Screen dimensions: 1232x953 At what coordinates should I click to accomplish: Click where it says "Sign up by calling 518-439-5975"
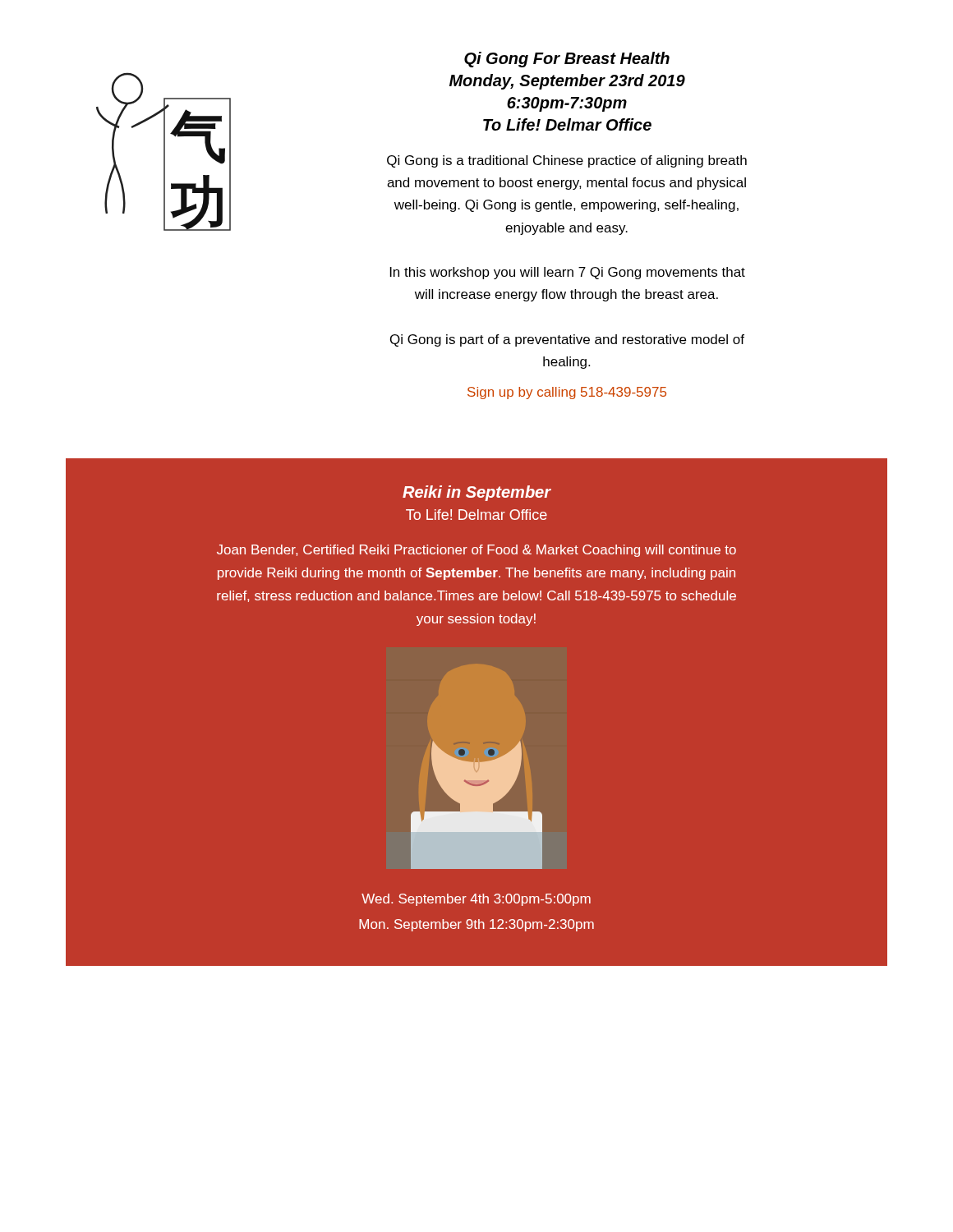[567, 392]
